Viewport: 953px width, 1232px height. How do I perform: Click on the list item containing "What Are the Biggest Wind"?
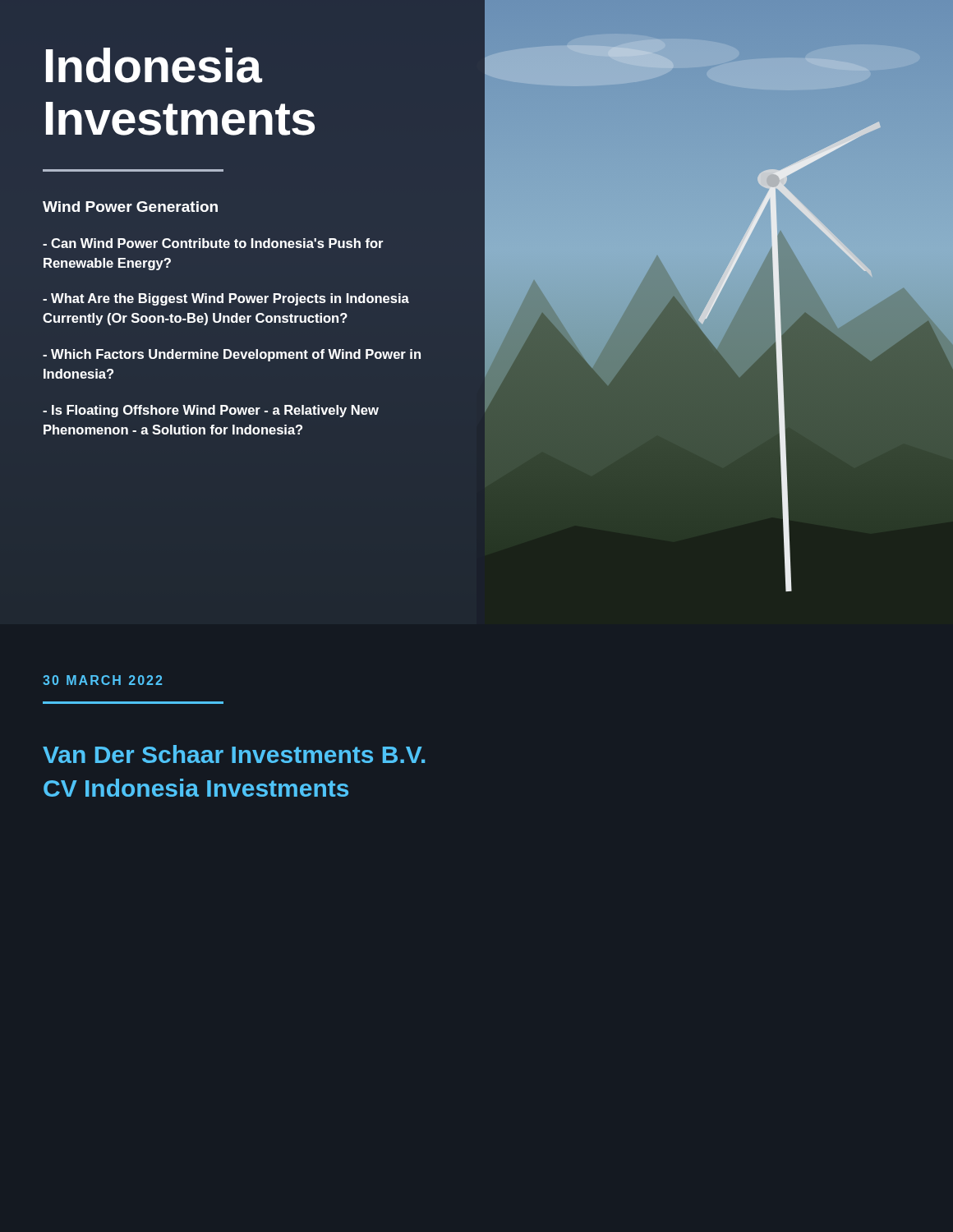pyautogui.click(x=242, y=309)
